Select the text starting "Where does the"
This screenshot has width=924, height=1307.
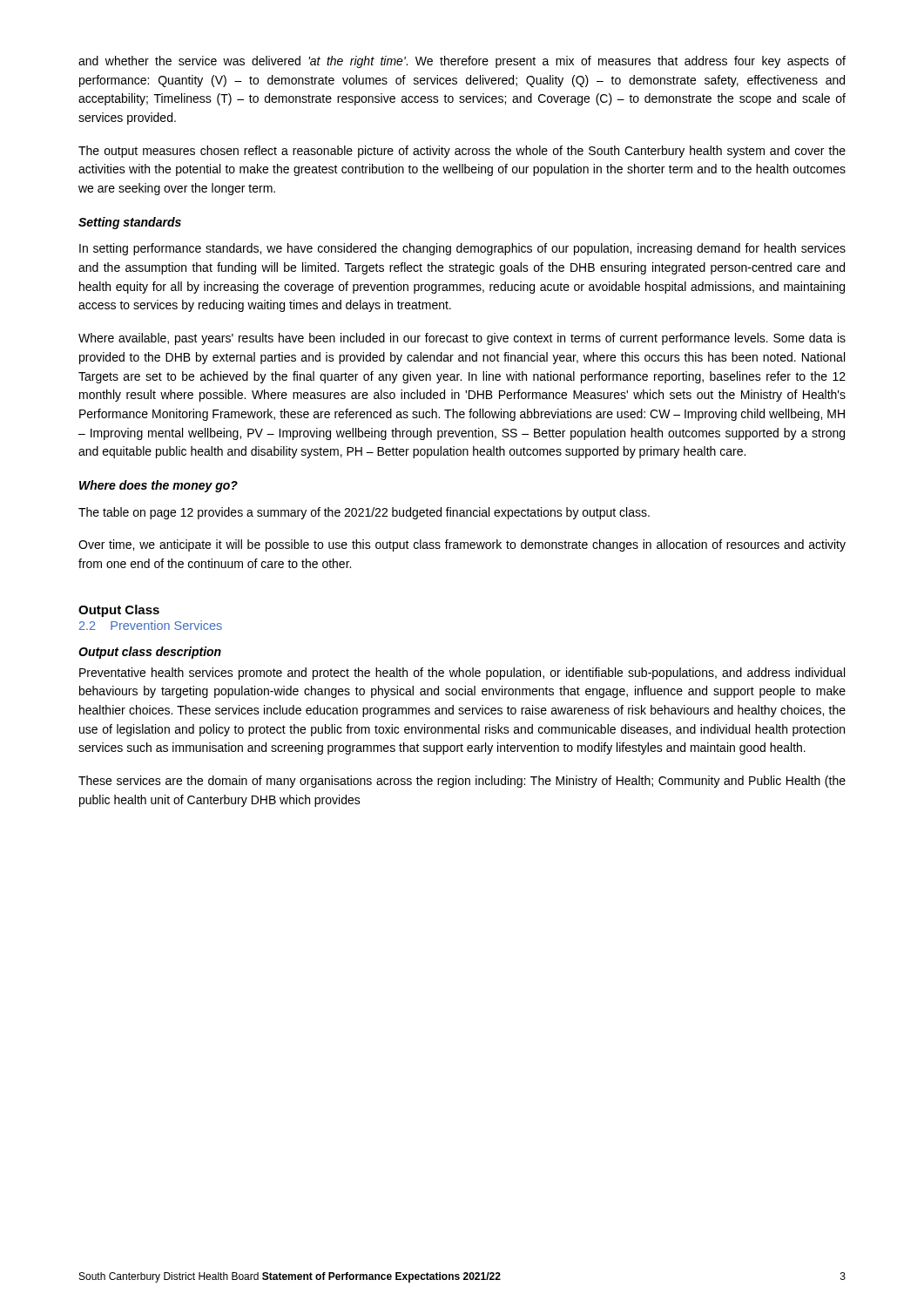click(x=158, y=485)
